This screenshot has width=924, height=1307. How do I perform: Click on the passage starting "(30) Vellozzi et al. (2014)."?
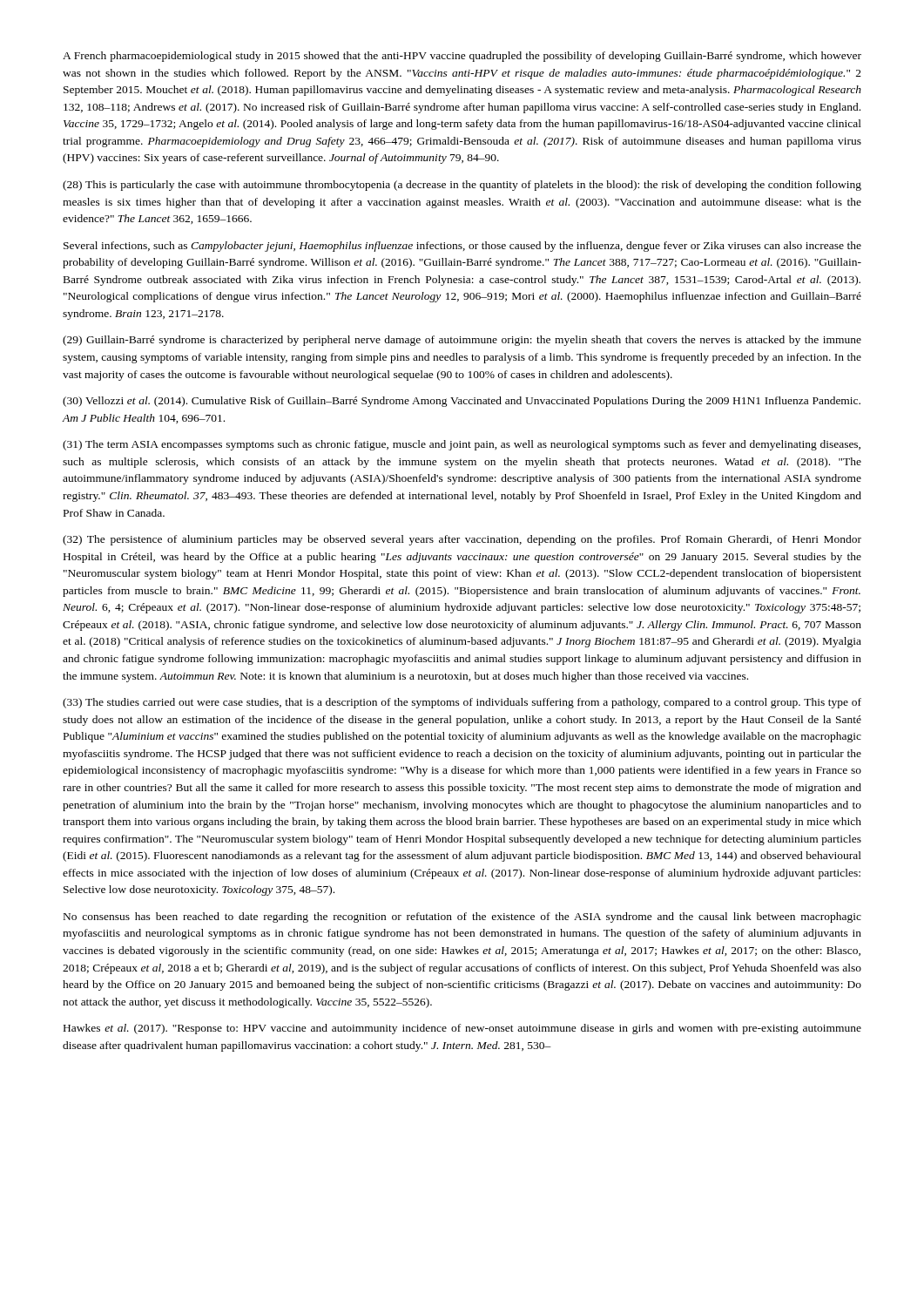tap(462, 409)
